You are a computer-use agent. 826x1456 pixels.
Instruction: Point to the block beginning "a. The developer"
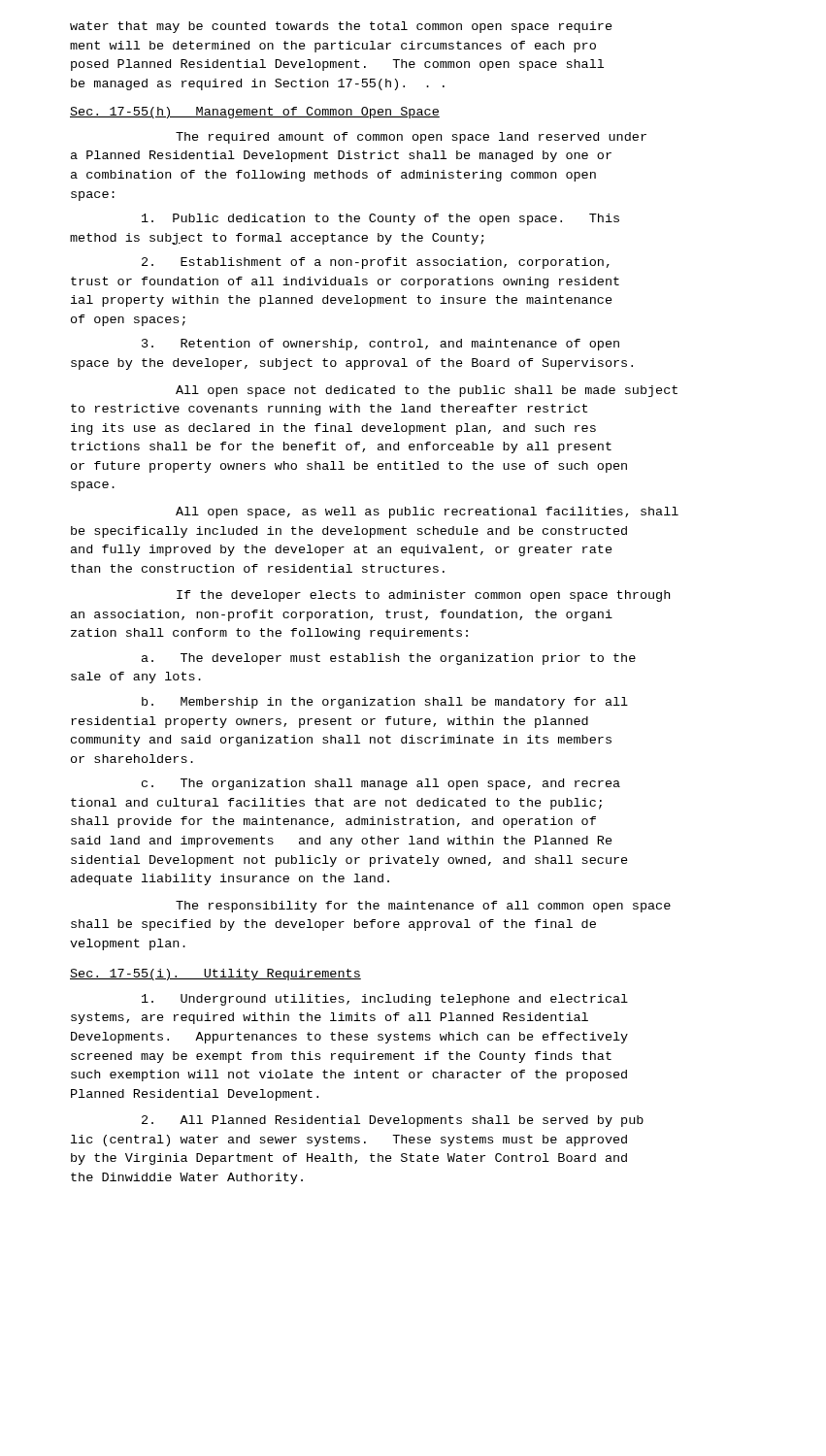click(353, 668)
